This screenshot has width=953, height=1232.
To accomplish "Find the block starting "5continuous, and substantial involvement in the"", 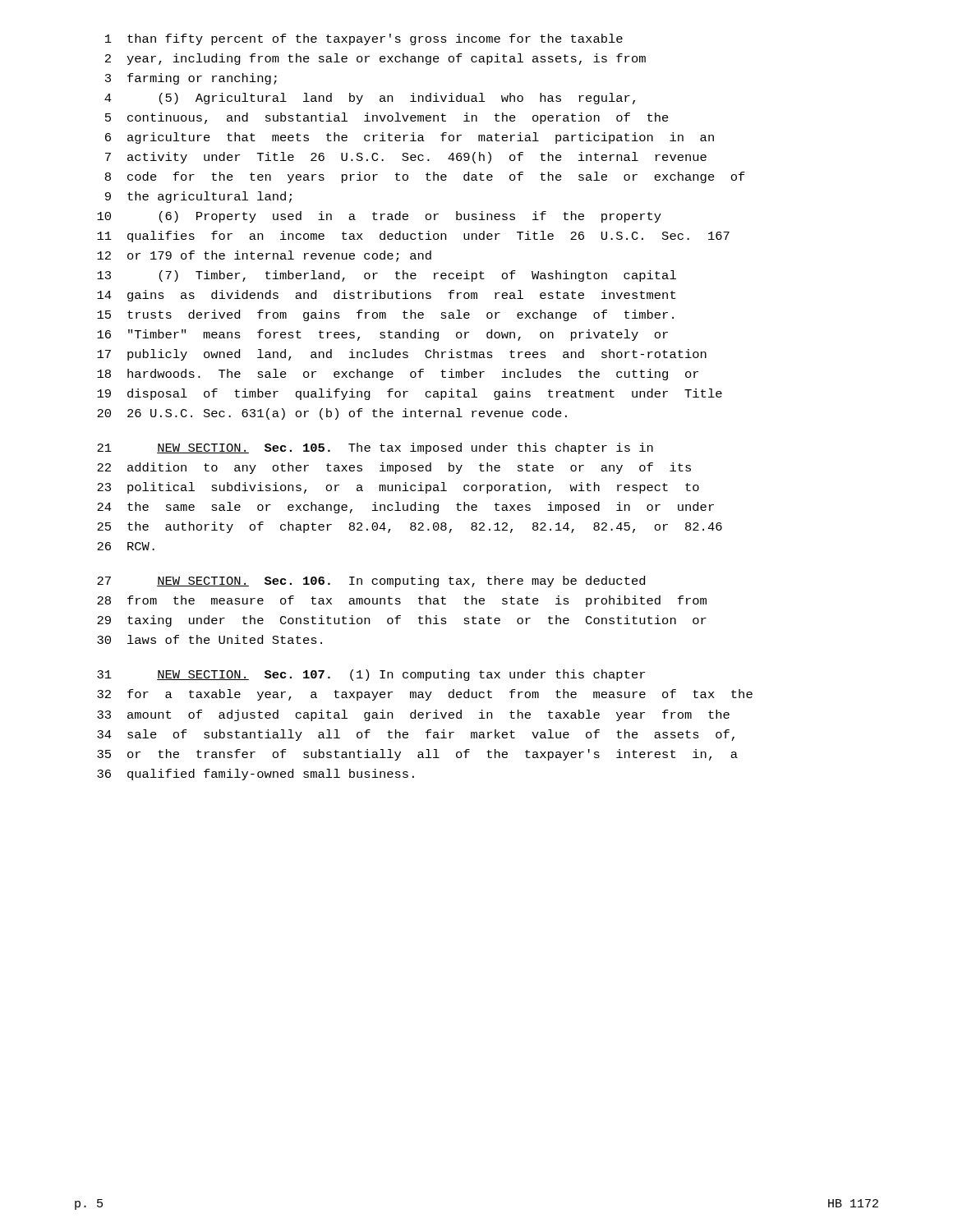I will (484, 118).
